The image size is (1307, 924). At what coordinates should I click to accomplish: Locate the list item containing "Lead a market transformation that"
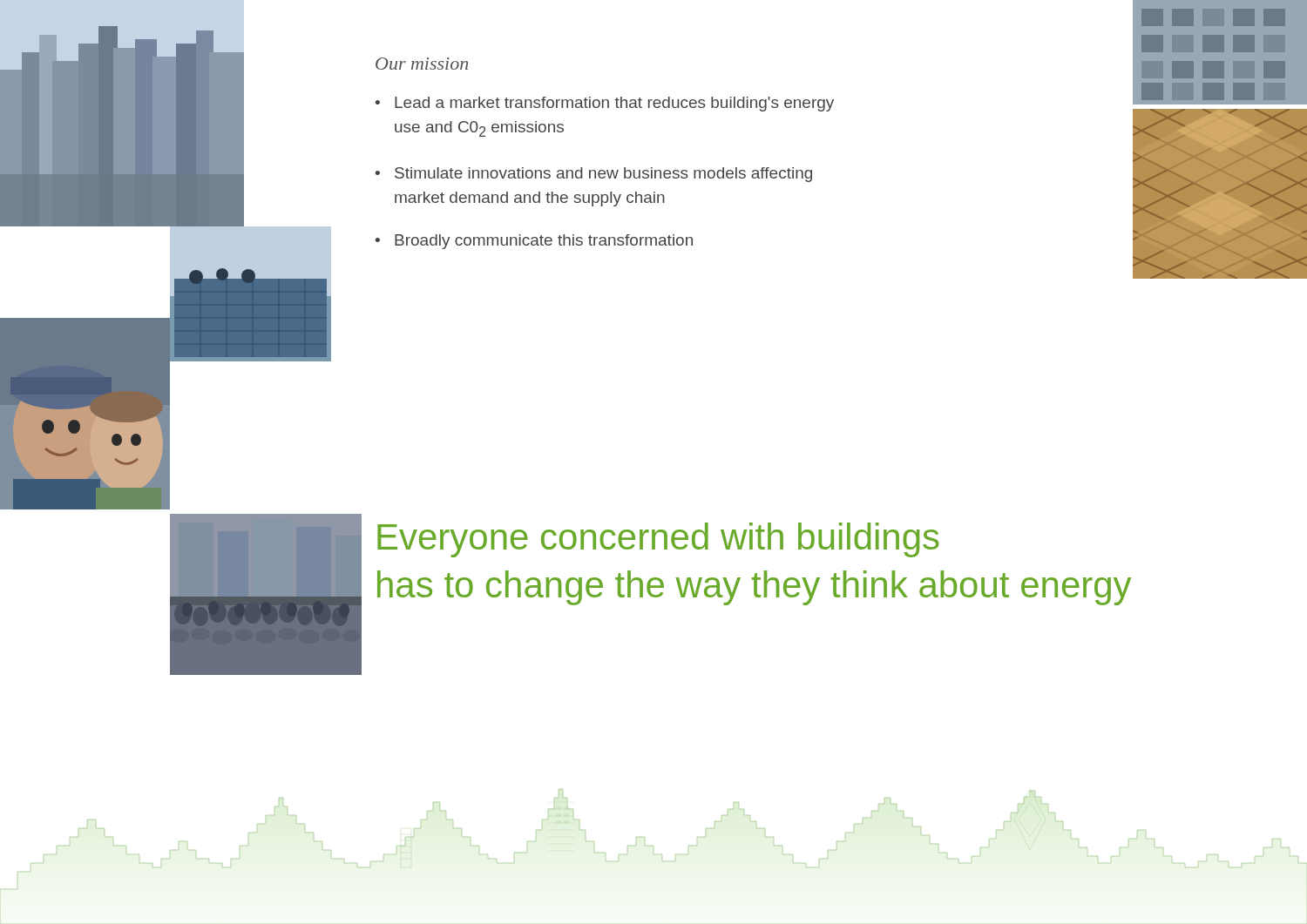(x=614, y=116)
